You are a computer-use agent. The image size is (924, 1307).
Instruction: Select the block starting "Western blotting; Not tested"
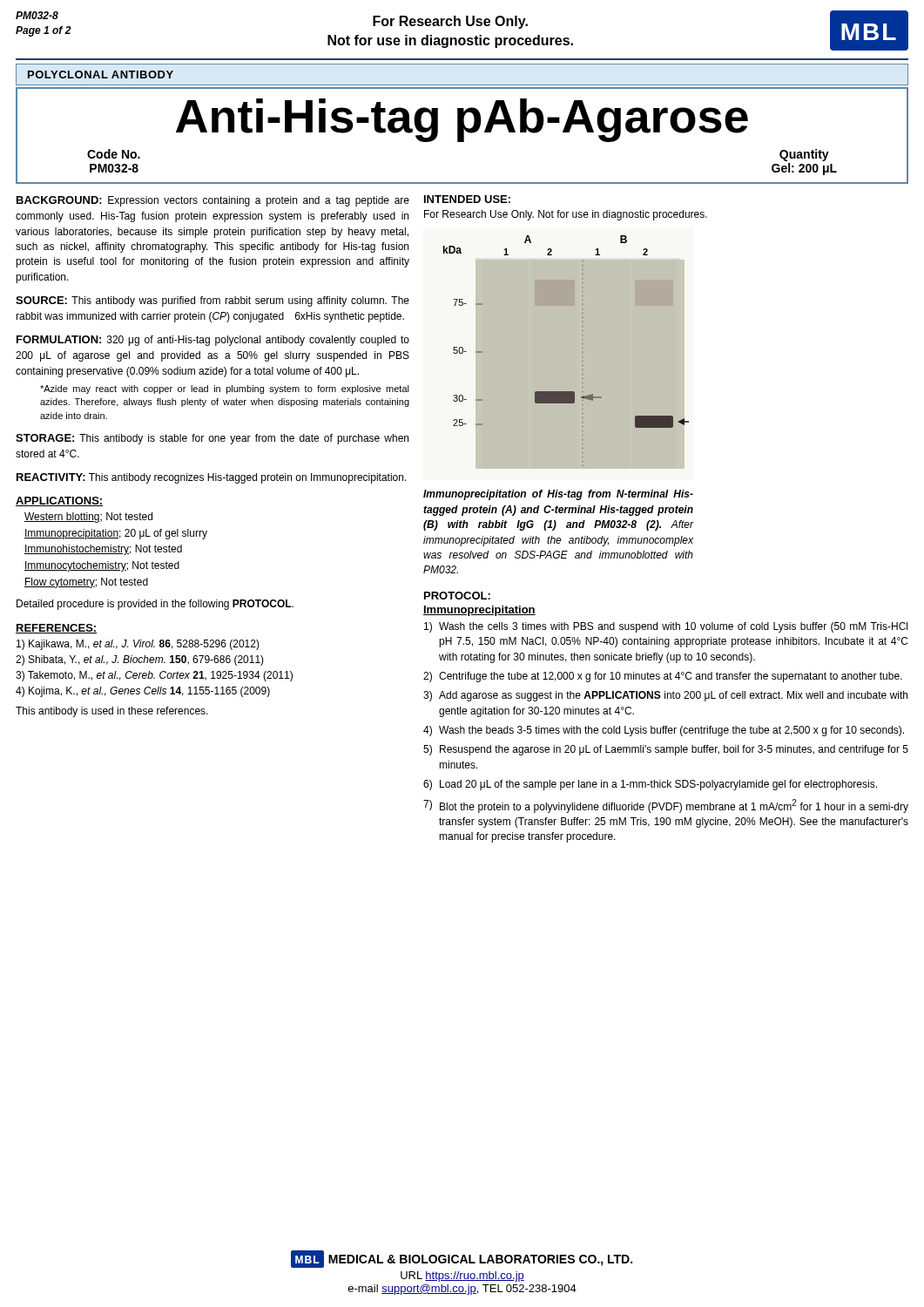(x=89, y=517)
